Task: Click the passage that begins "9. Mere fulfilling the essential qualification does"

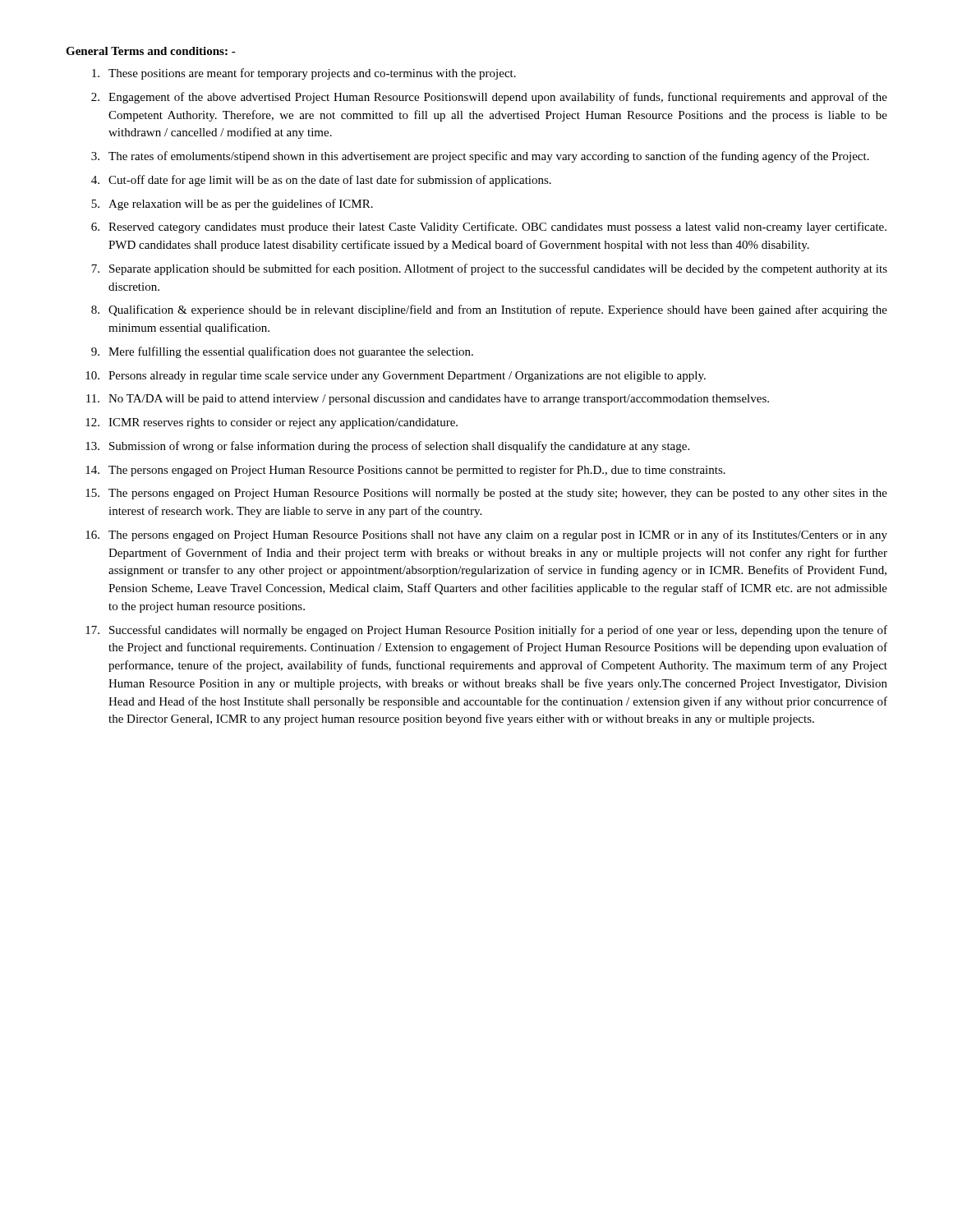Action: (476, 352)
